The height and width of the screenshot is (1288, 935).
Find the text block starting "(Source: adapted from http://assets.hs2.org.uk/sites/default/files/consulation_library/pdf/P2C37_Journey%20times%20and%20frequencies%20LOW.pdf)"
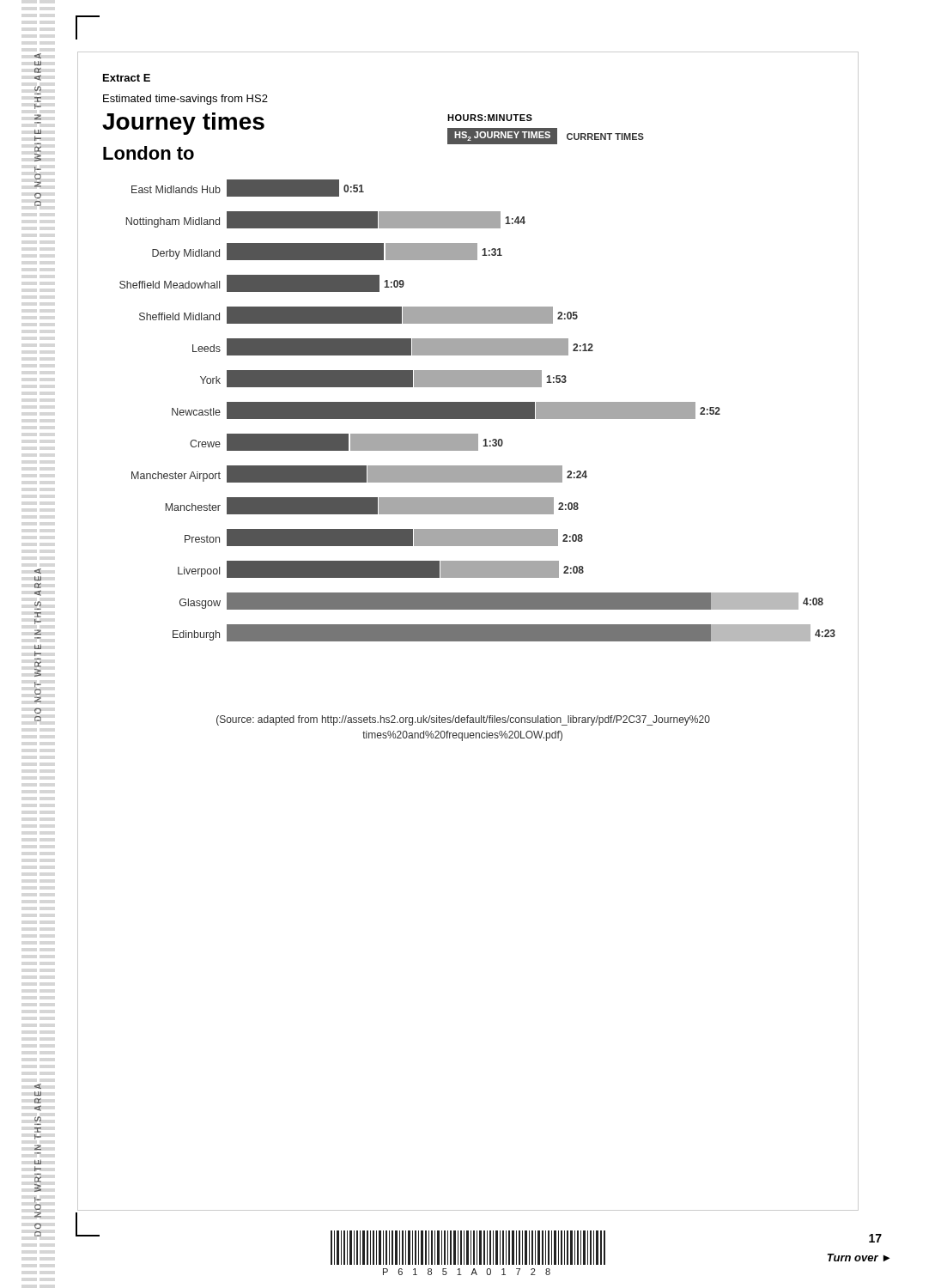pos(463,727)
